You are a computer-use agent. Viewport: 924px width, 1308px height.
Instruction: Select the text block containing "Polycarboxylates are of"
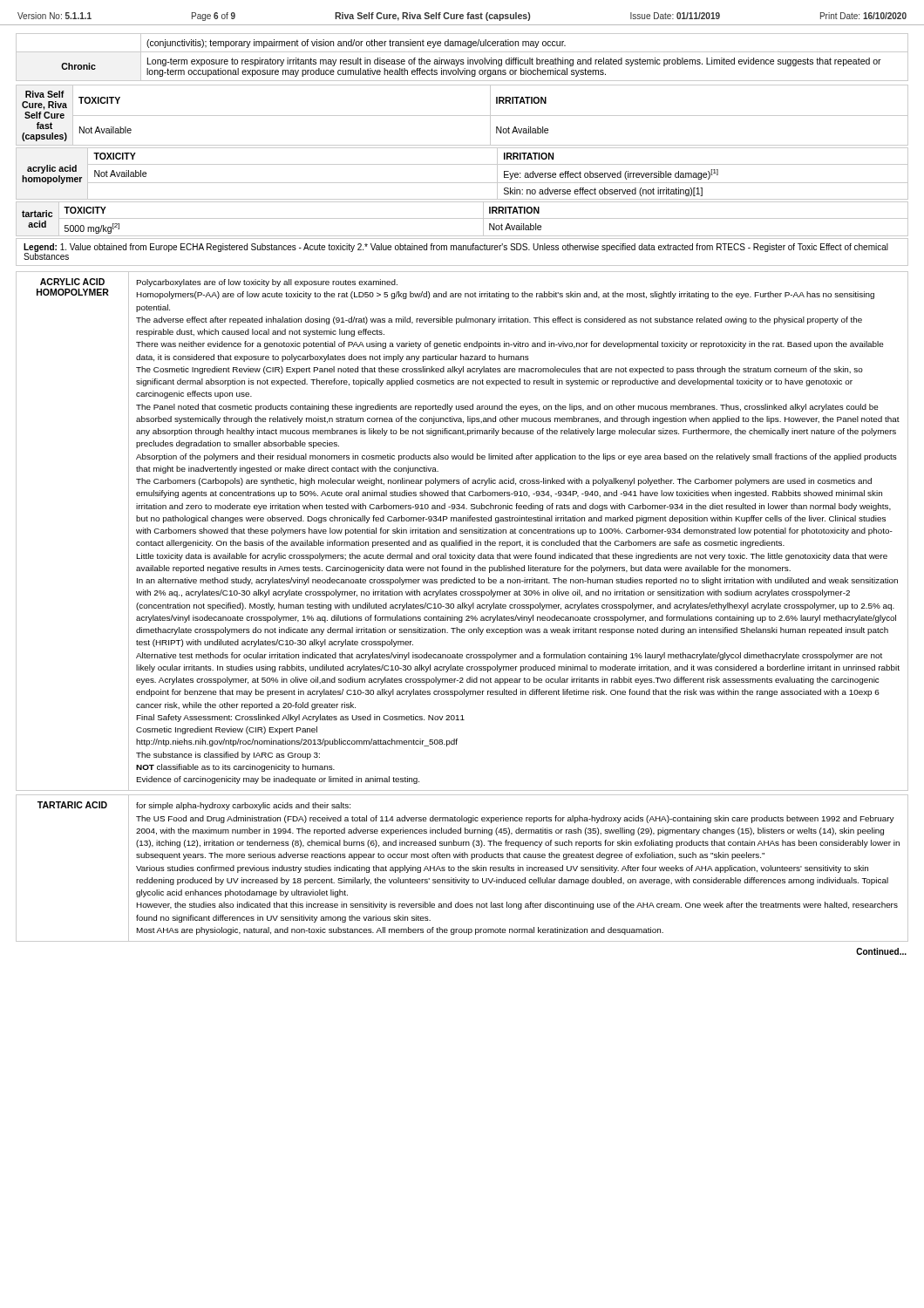click(x=518, y=531)
